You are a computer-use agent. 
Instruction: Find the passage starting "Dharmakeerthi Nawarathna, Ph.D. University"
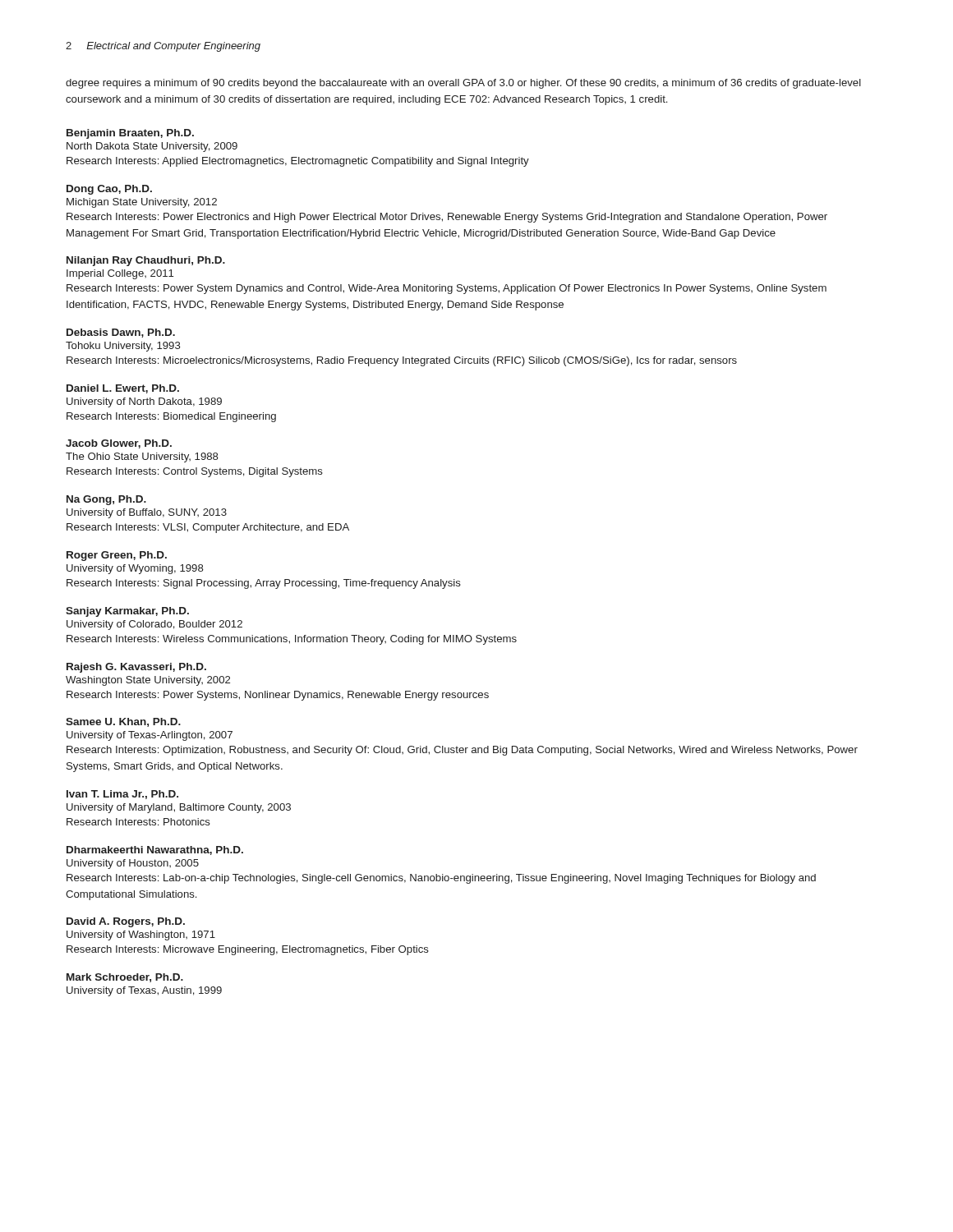click(x=476, y=873)
